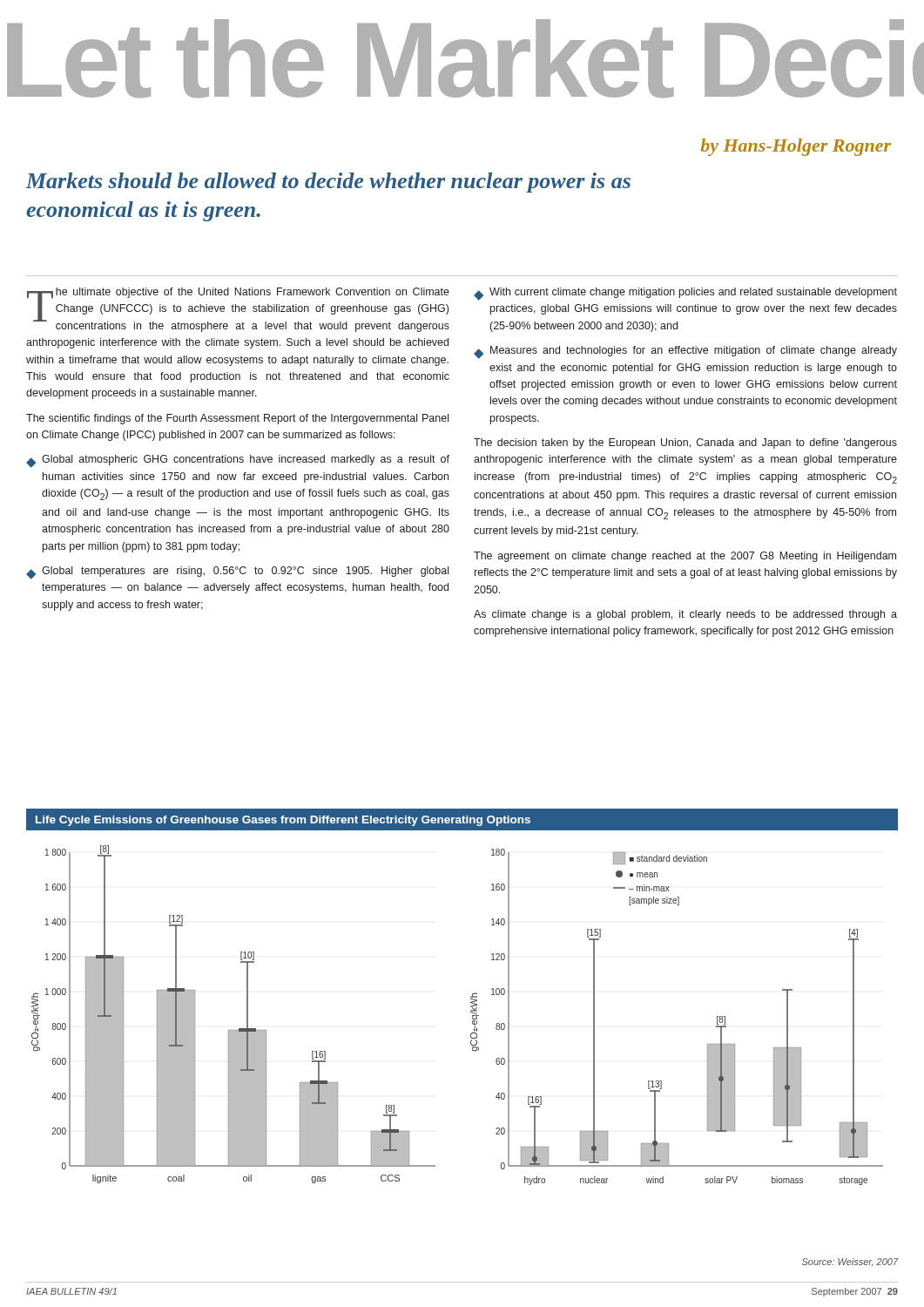Viewport: 924px width, 1307px height.
Task: Where is the passage that starts "As climate change is a global problem,"?
Action: [685, 623]
